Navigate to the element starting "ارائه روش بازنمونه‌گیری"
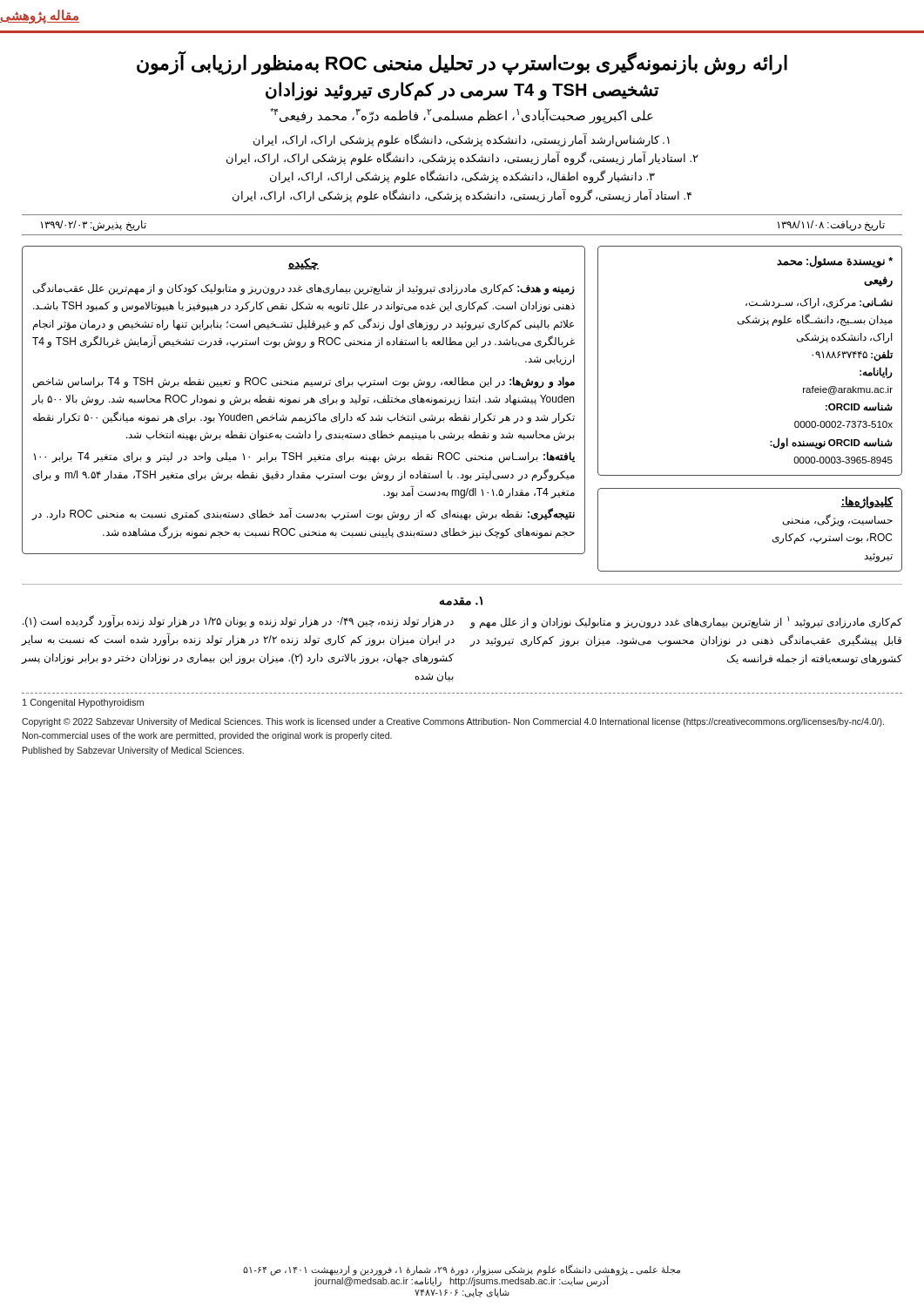Screen dimensions: 1307x924 coord(462,74)
